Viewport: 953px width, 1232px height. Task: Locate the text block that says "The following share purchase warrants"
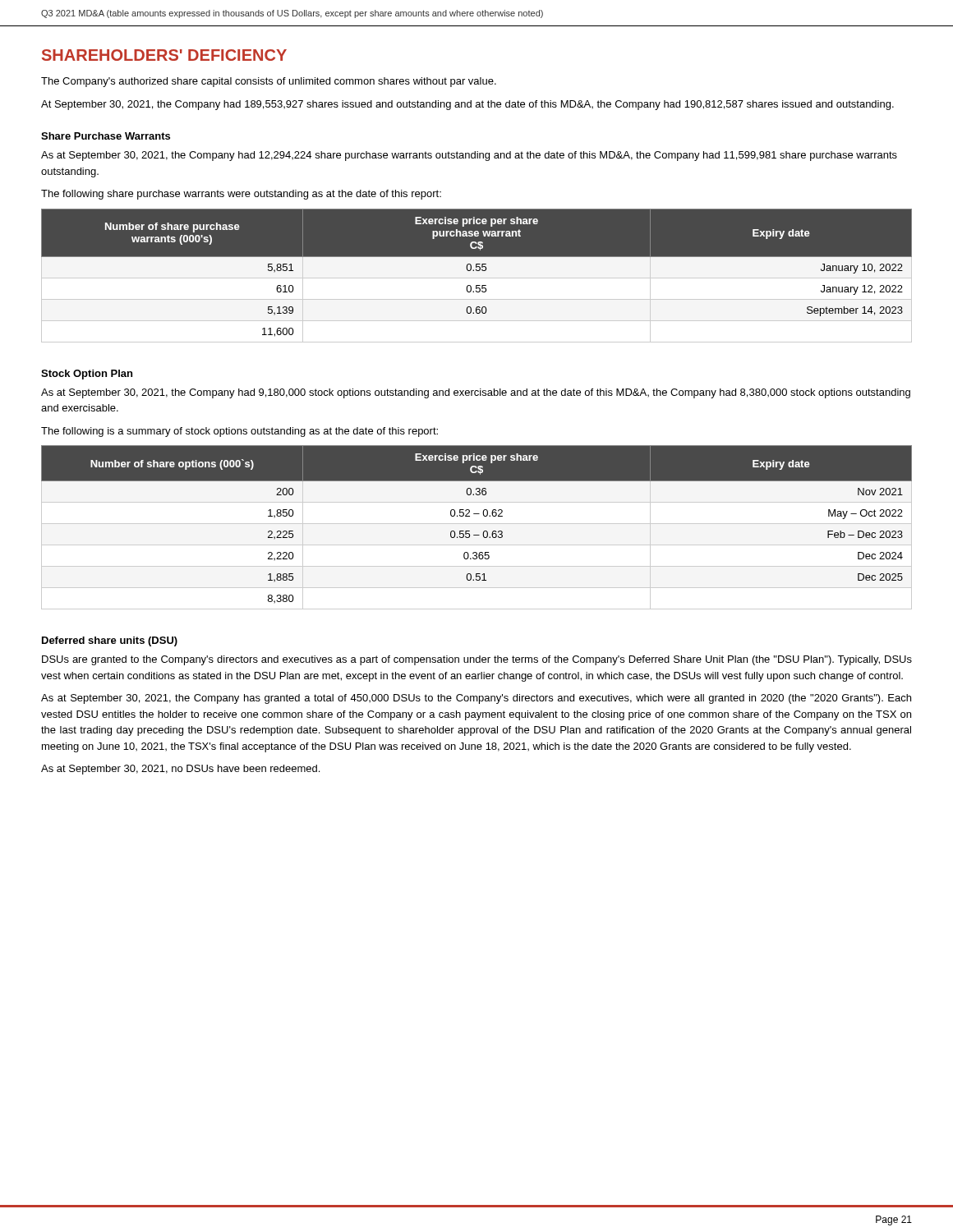coord(241,193)
